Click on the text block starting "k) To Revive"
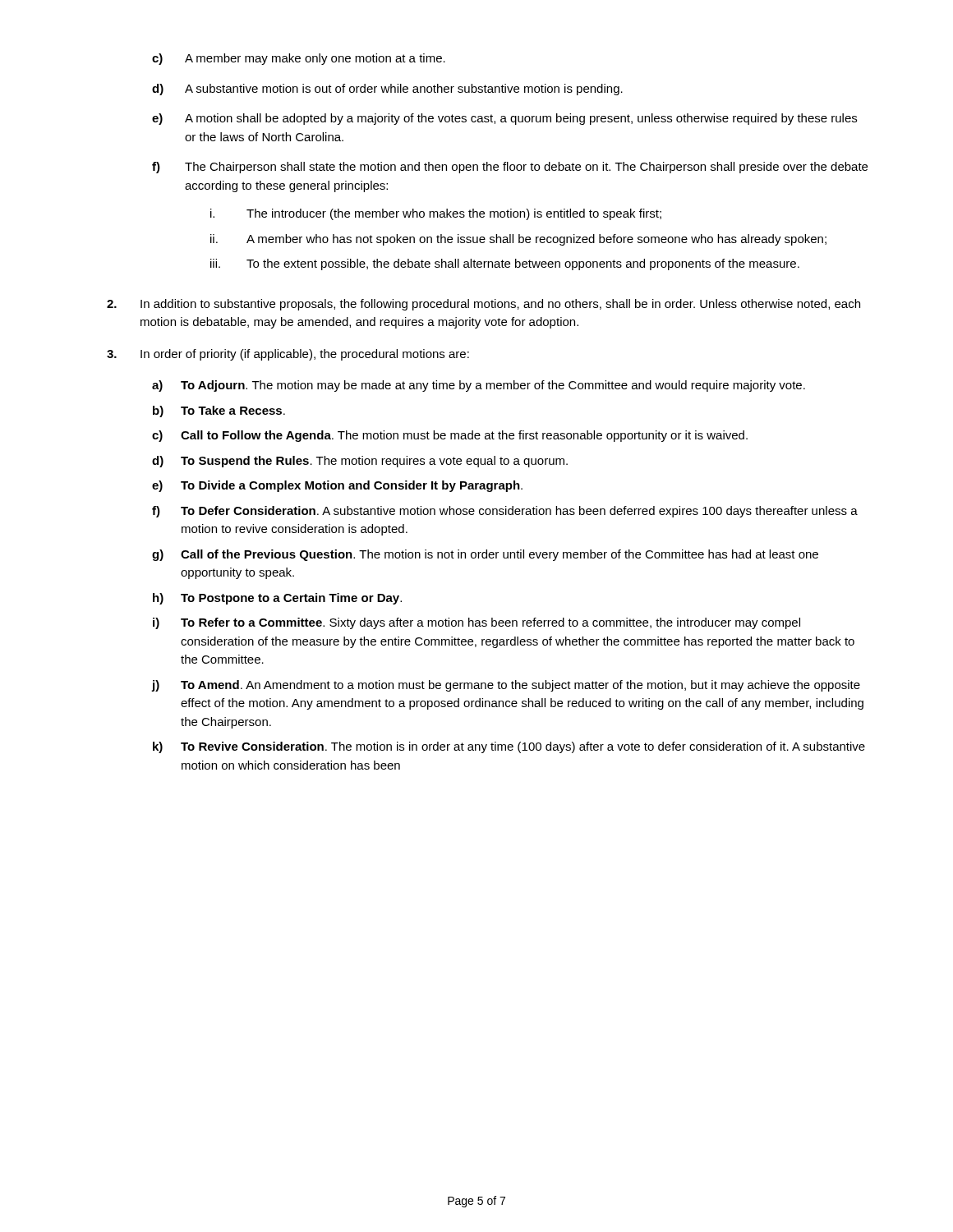 click(x=511, y=756)
